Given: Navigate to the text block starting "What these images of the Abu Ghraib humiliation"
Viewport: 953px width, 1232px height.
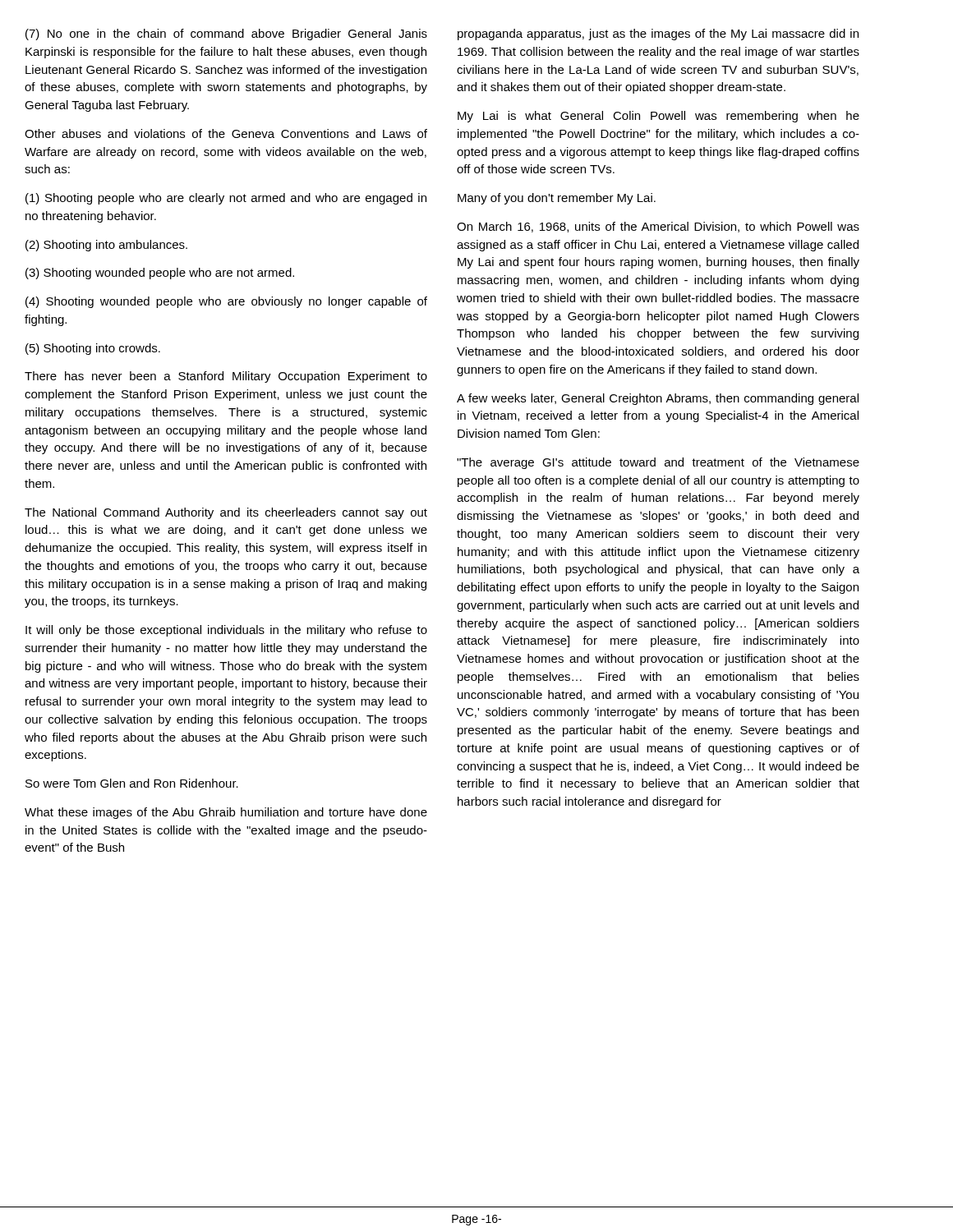Looking at the screenshot, I should click(226, 830).
